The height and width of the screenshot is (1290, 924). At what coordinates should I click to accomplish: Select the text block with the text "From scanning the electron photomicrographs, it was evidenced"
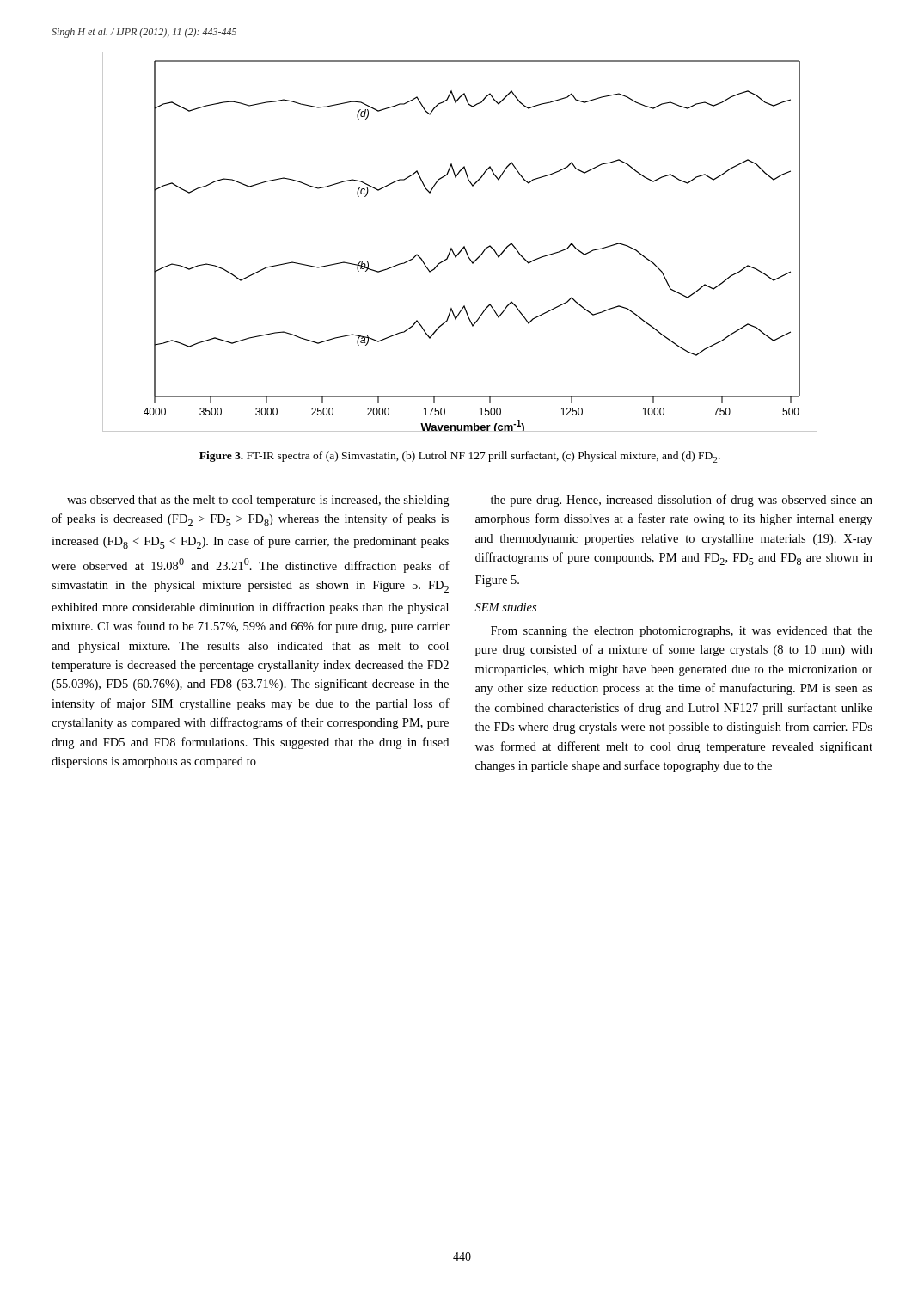click(x=674, y=698)
